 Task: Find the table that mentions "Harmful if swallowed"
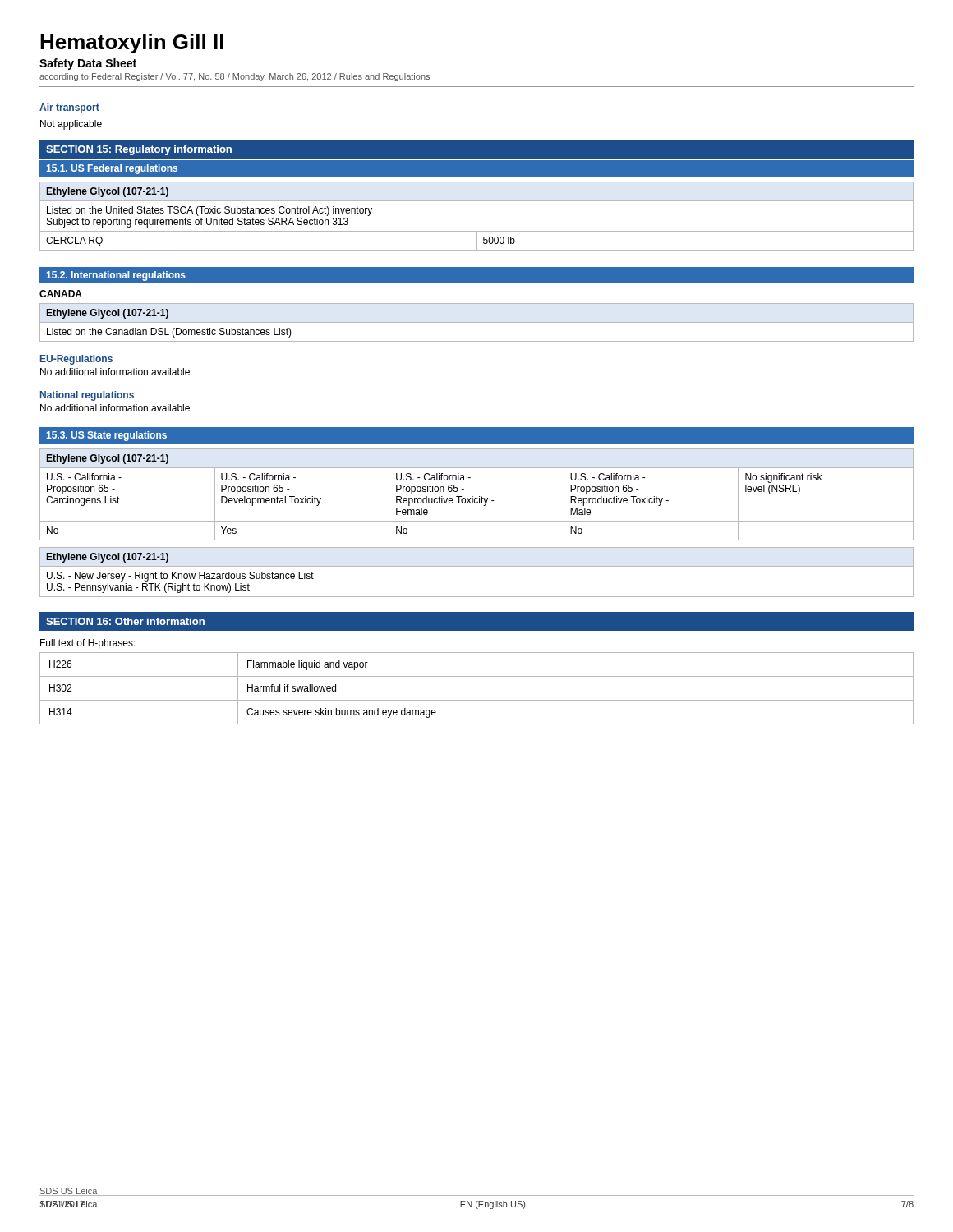pos(476,688)
